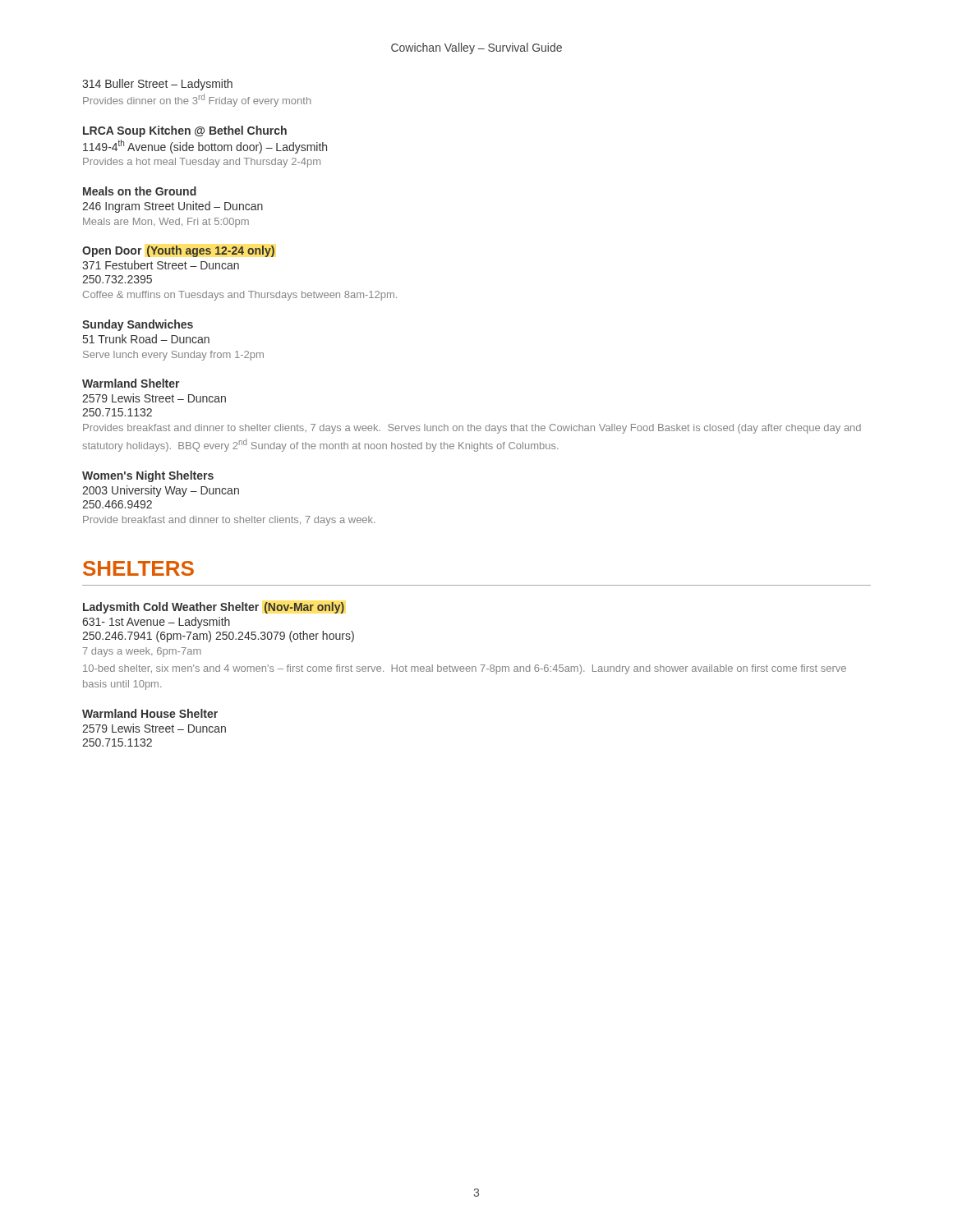Find the passage starting "Ladysmith Cold Weather Shelter (Nov-Mar only) 631- 1st"
This screenshot has width=953, height=1232.
click(214, 608)
